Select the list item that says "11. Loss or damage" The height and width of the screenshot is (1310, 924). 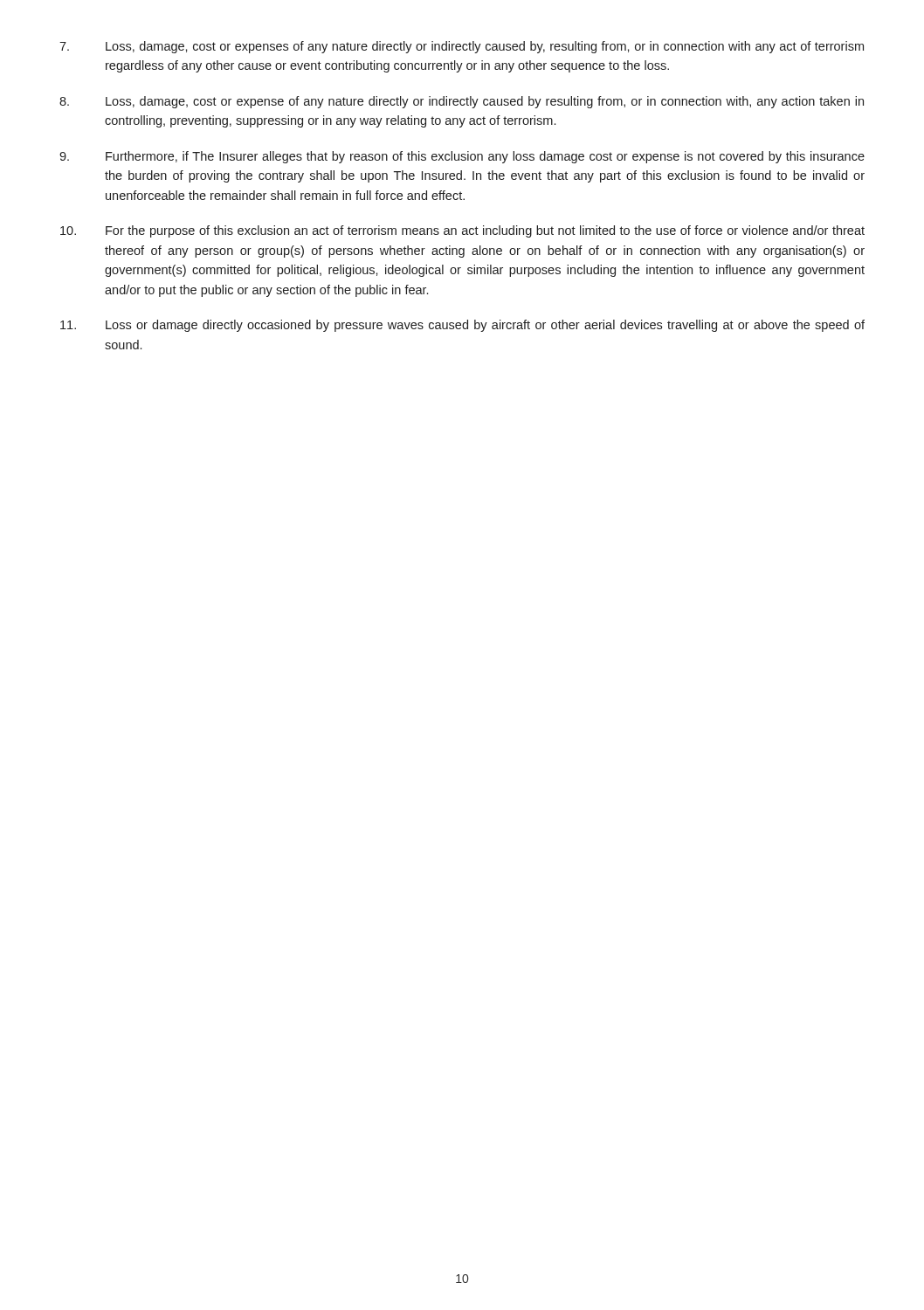(462, 335)
